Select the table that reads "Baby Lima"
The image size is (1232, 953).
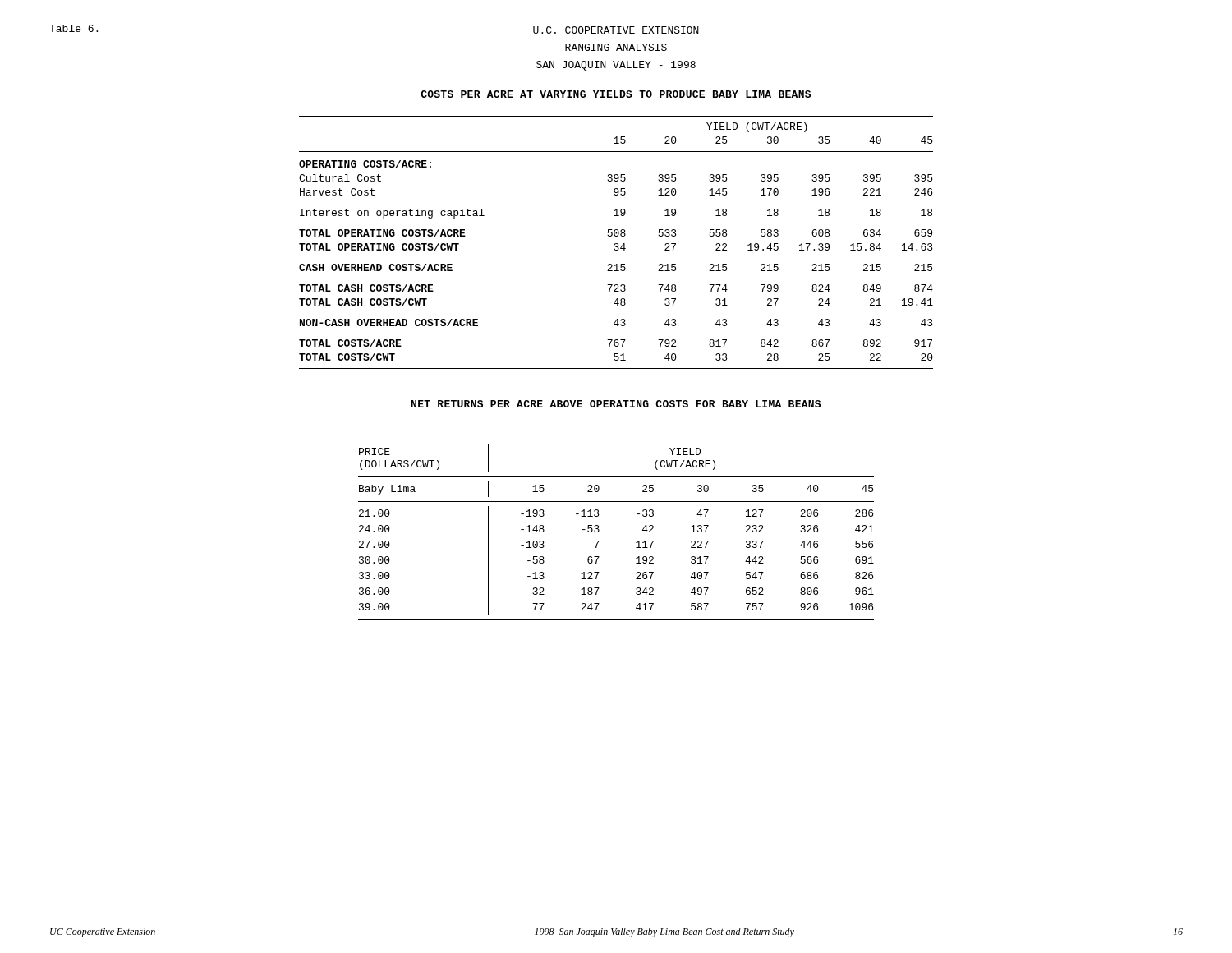tap(616, 530)
